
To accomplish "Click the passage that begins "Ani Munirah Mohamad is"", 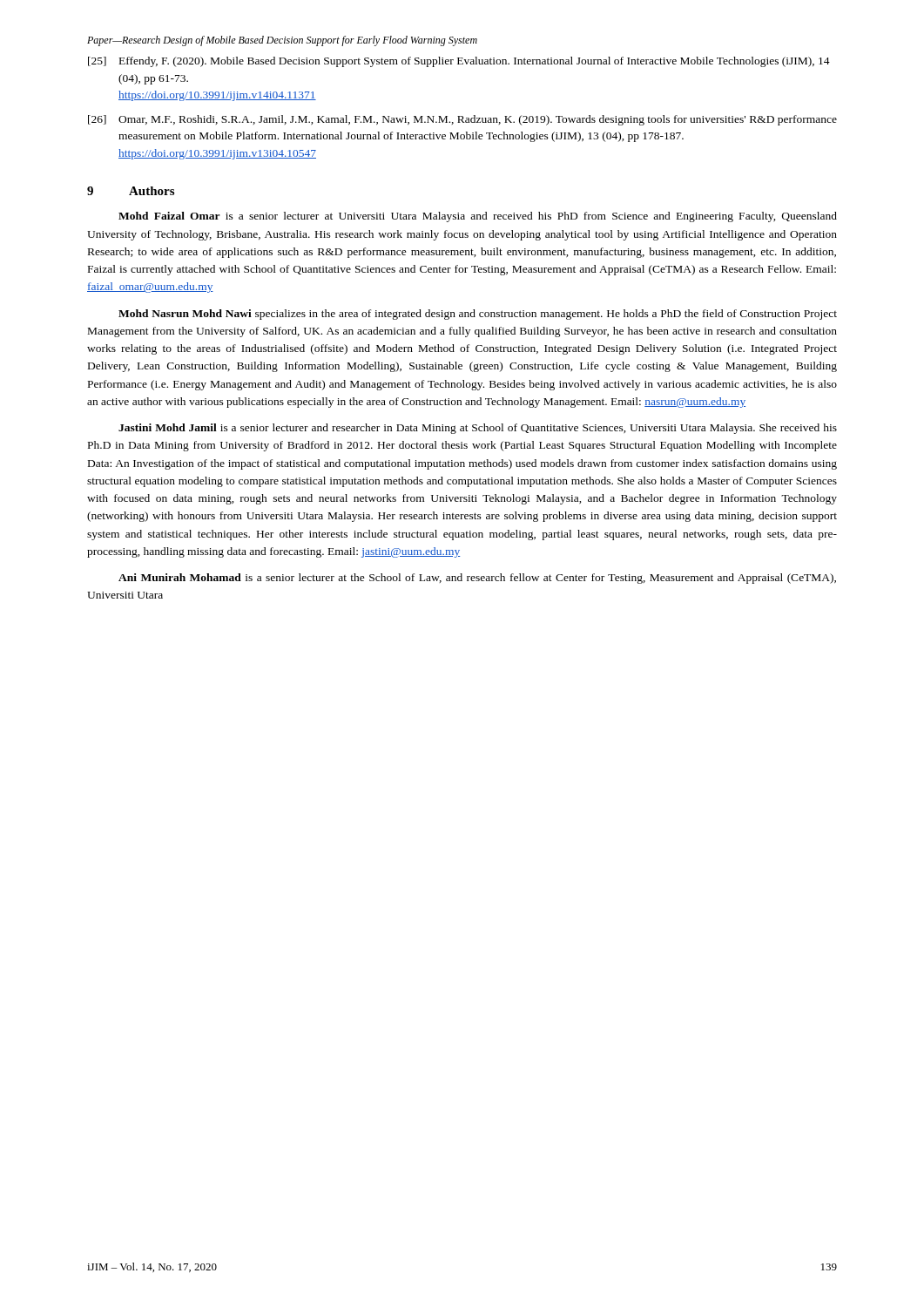I will [462, 586].
